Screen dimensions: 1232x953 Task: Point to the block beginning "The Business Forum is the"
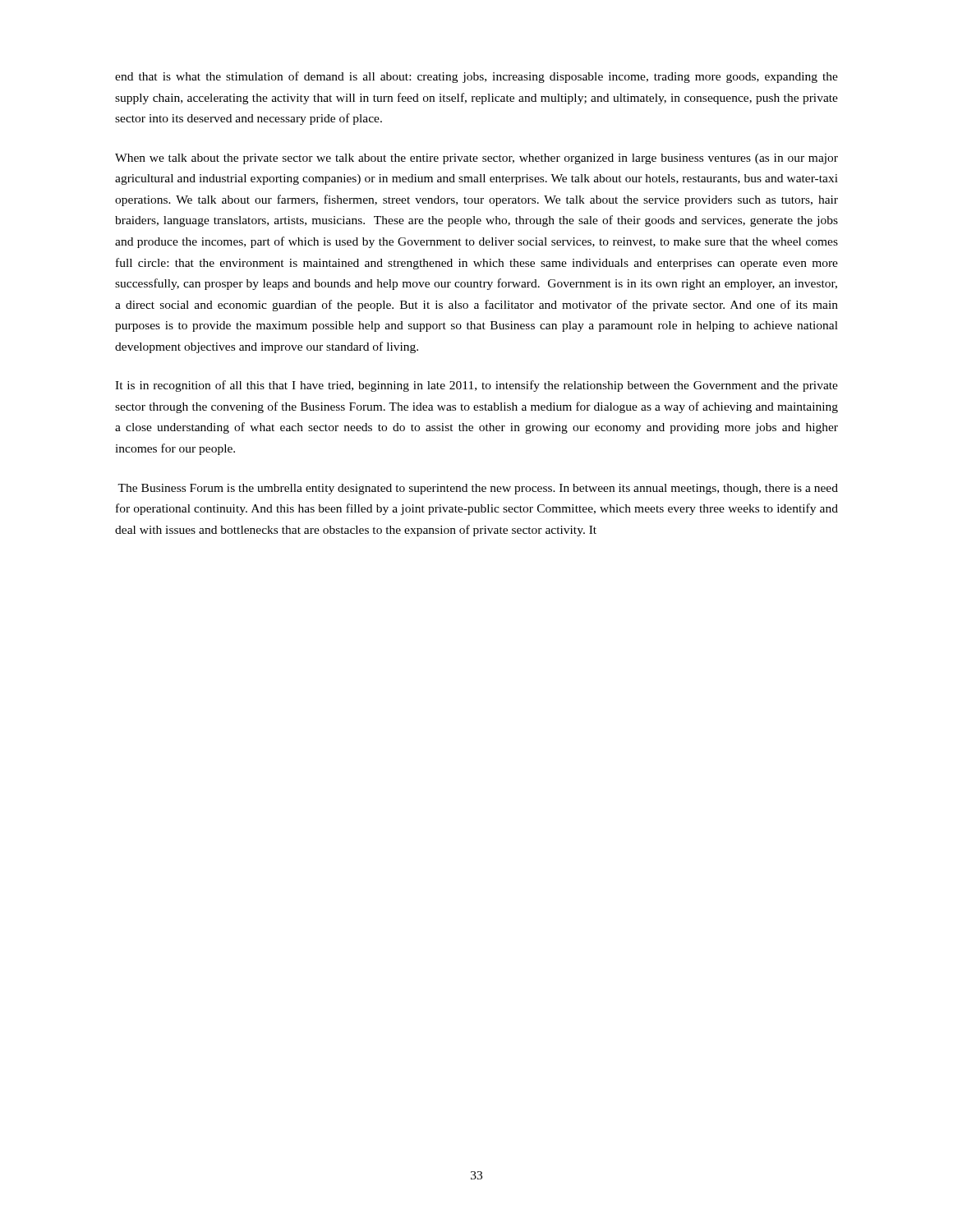pyautogui.click(x=476, y=508)
